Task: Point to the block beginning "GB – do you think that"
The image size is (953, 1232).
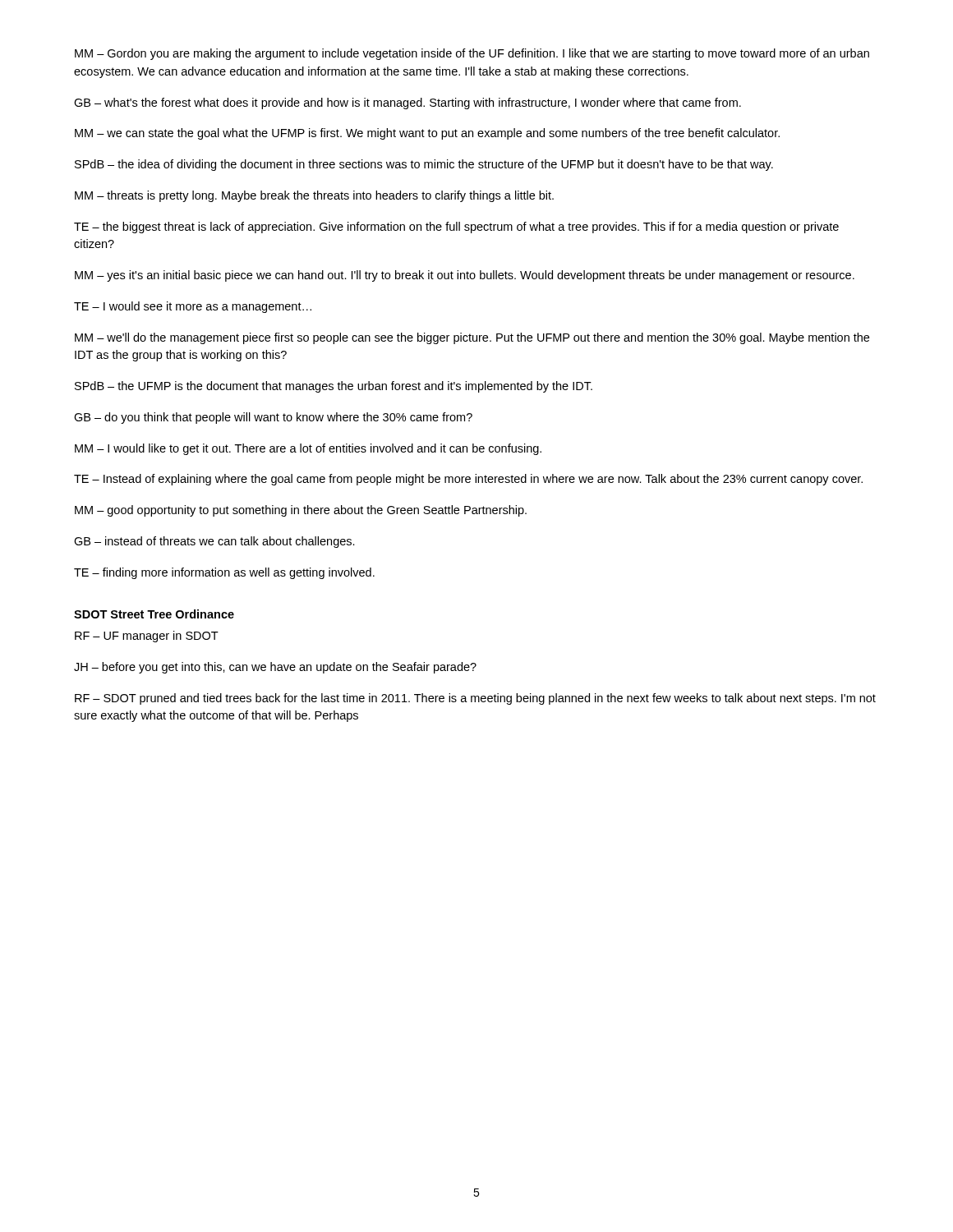Action: click(x=273, y=417)
